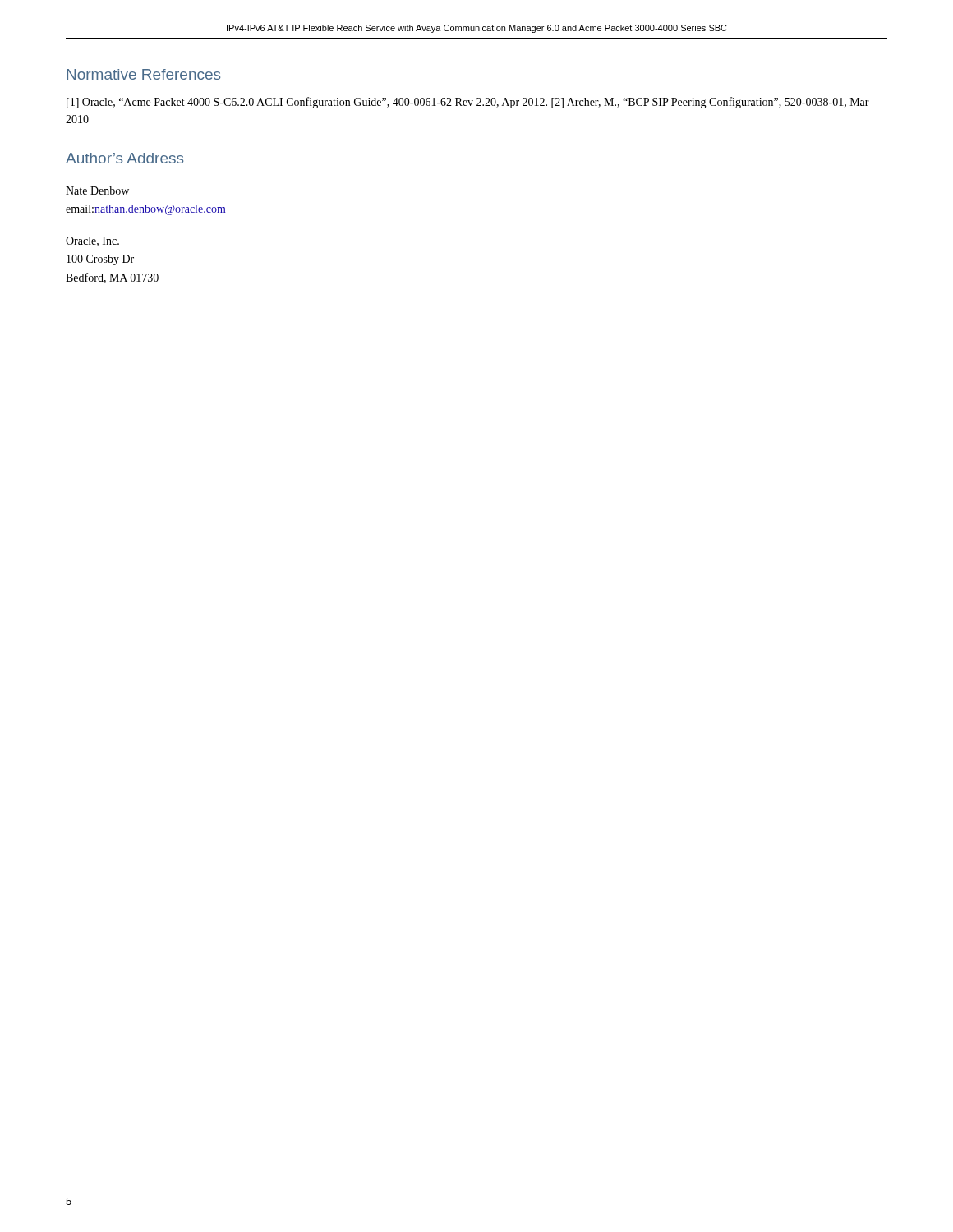The image size is (953, 1232).
Task: Click the passage that begins "[1] Oracle, “Acme Packet 4000"
Action: point(467,111)
